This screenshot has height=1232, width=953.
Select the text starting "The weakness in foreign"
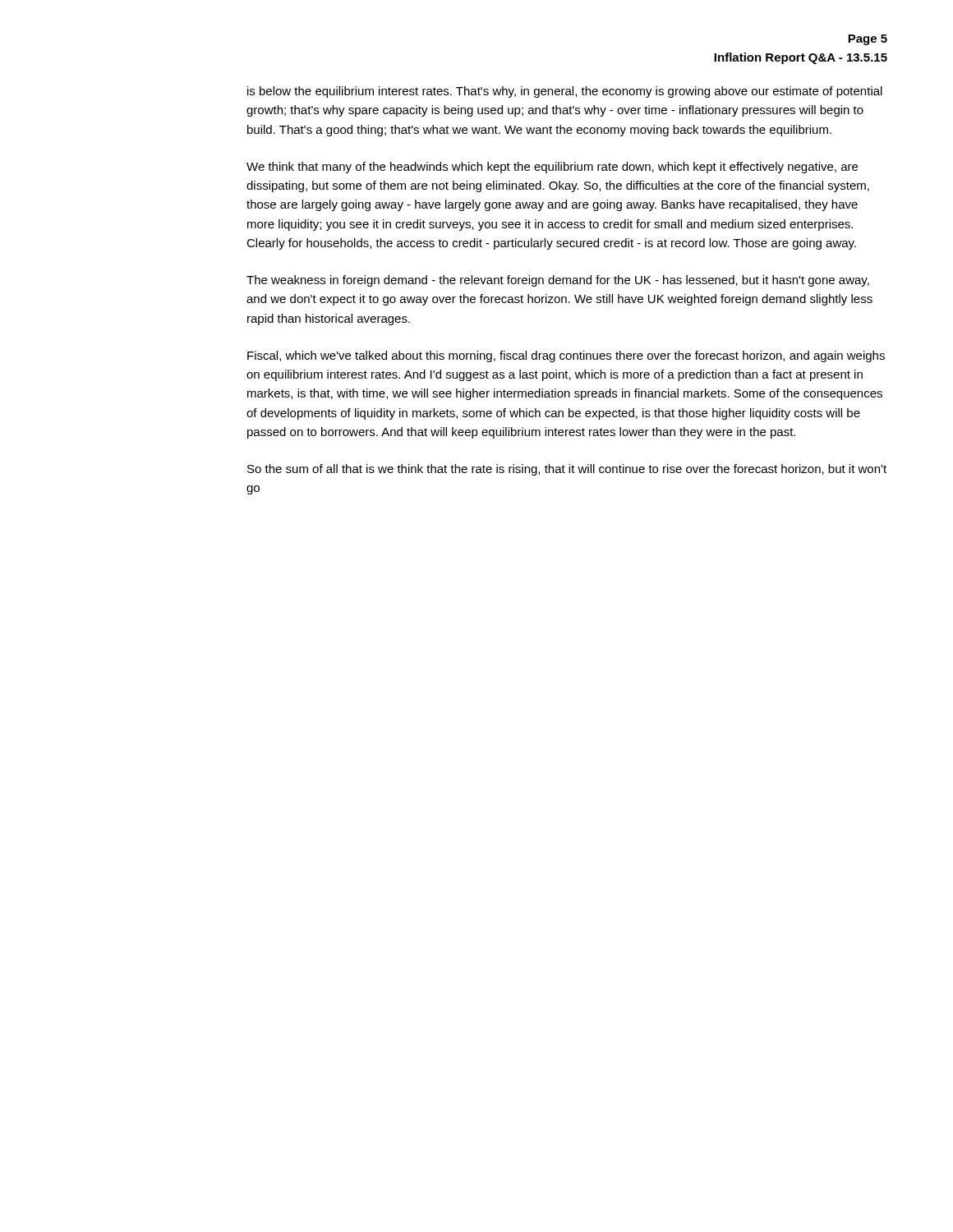[x=560, y=299]
